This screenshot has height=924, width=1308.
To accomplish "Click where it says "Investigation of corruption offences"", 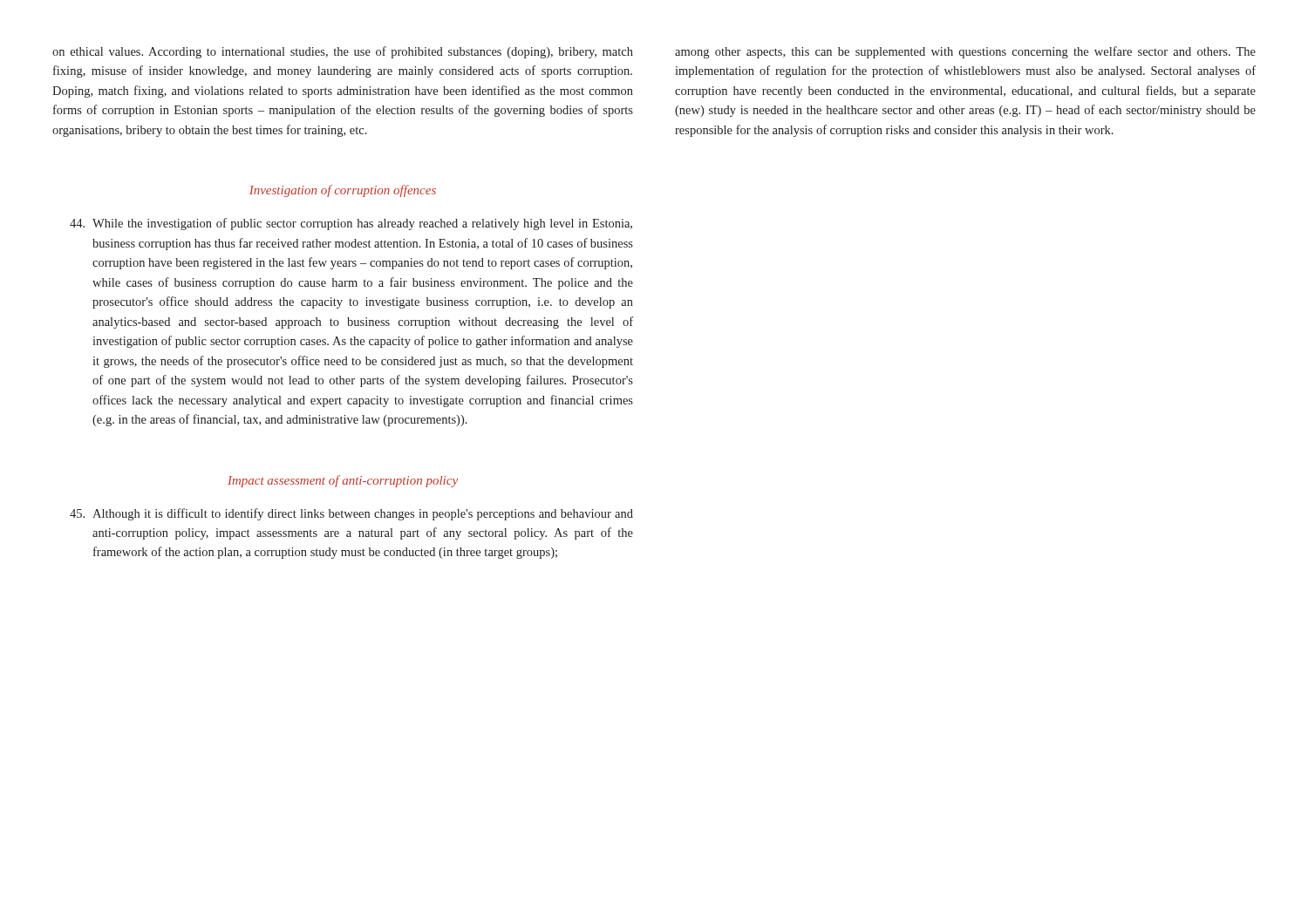I will (x=343, y=190).
